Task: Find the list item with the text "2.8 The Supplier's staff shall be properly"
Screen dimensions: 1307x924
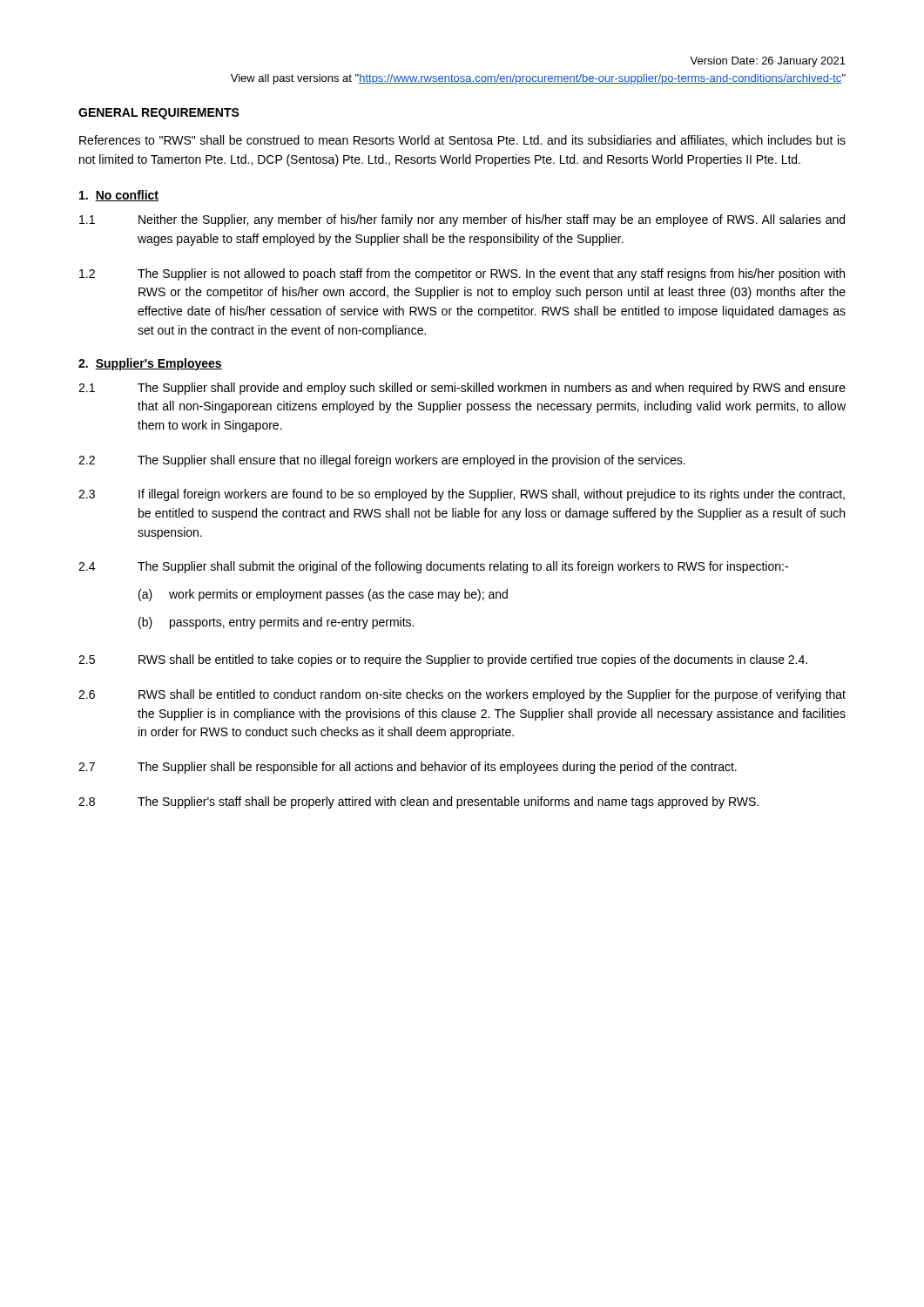Action: (462, 802)
